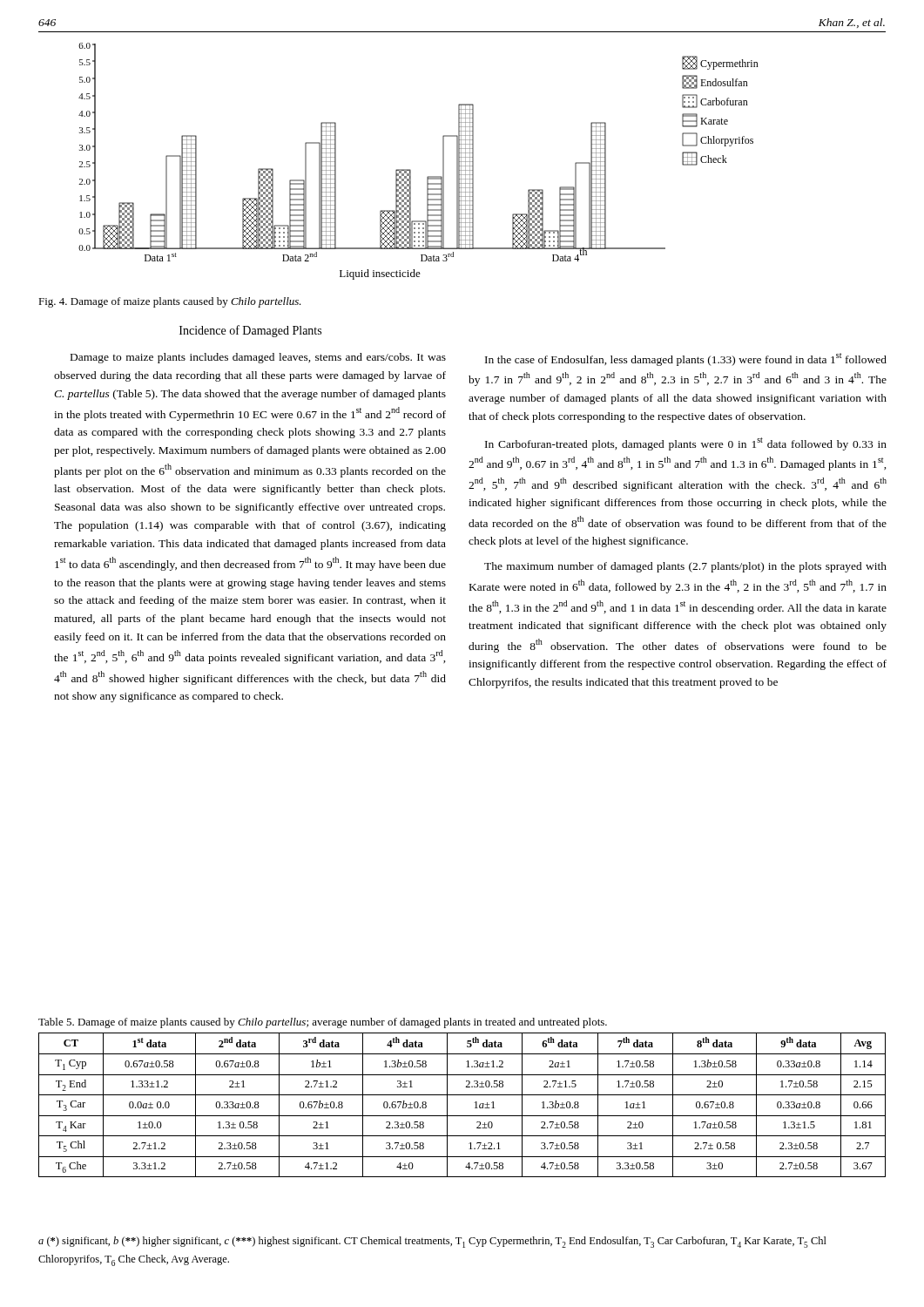Where is the passage that starts "In the case of Endosulfan, less damaged plants"?
924x1307 pixels.
click(x=678, y=520)
